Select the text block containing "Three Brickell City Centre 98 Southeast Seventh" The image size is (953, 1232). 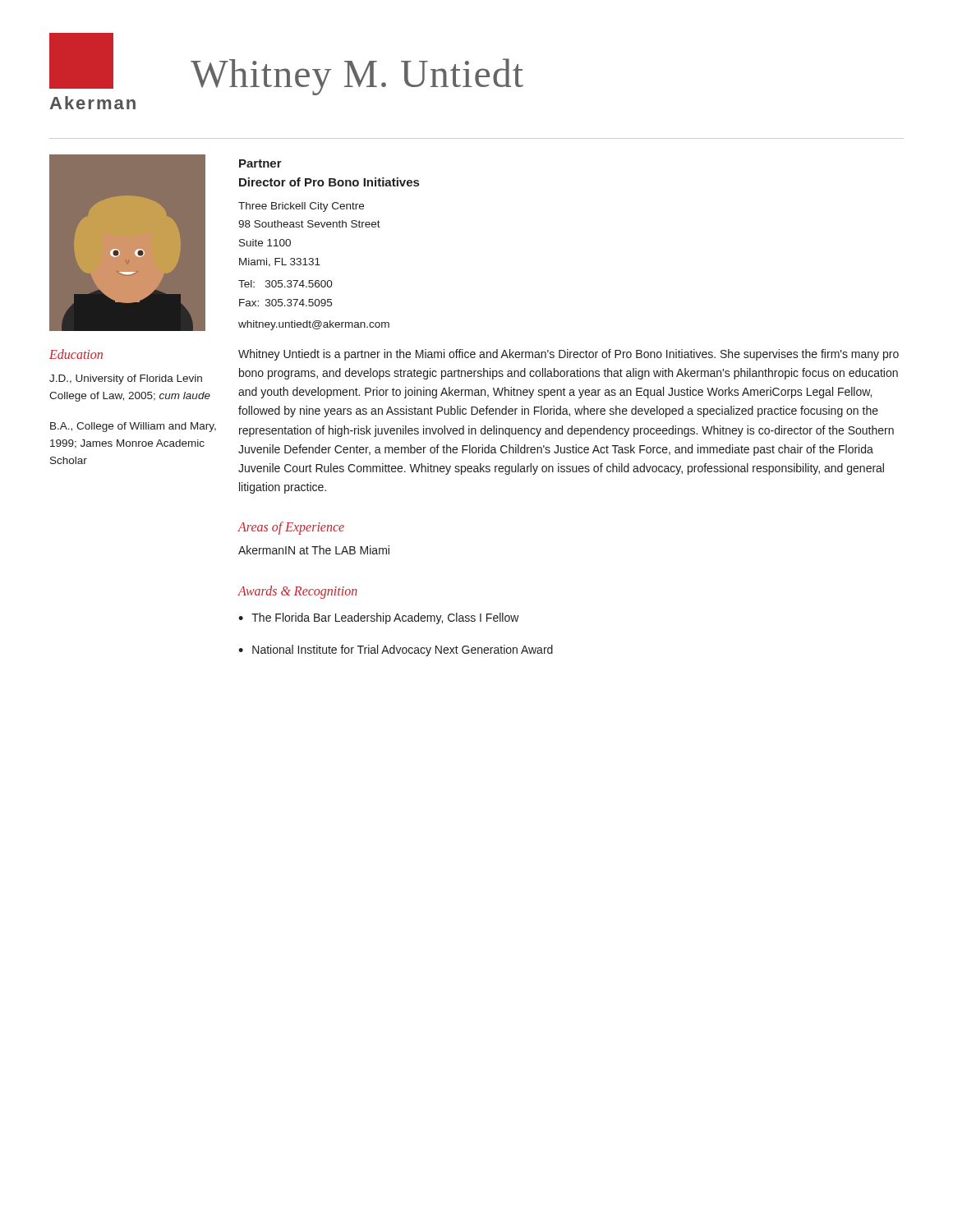tap(309, 234)
